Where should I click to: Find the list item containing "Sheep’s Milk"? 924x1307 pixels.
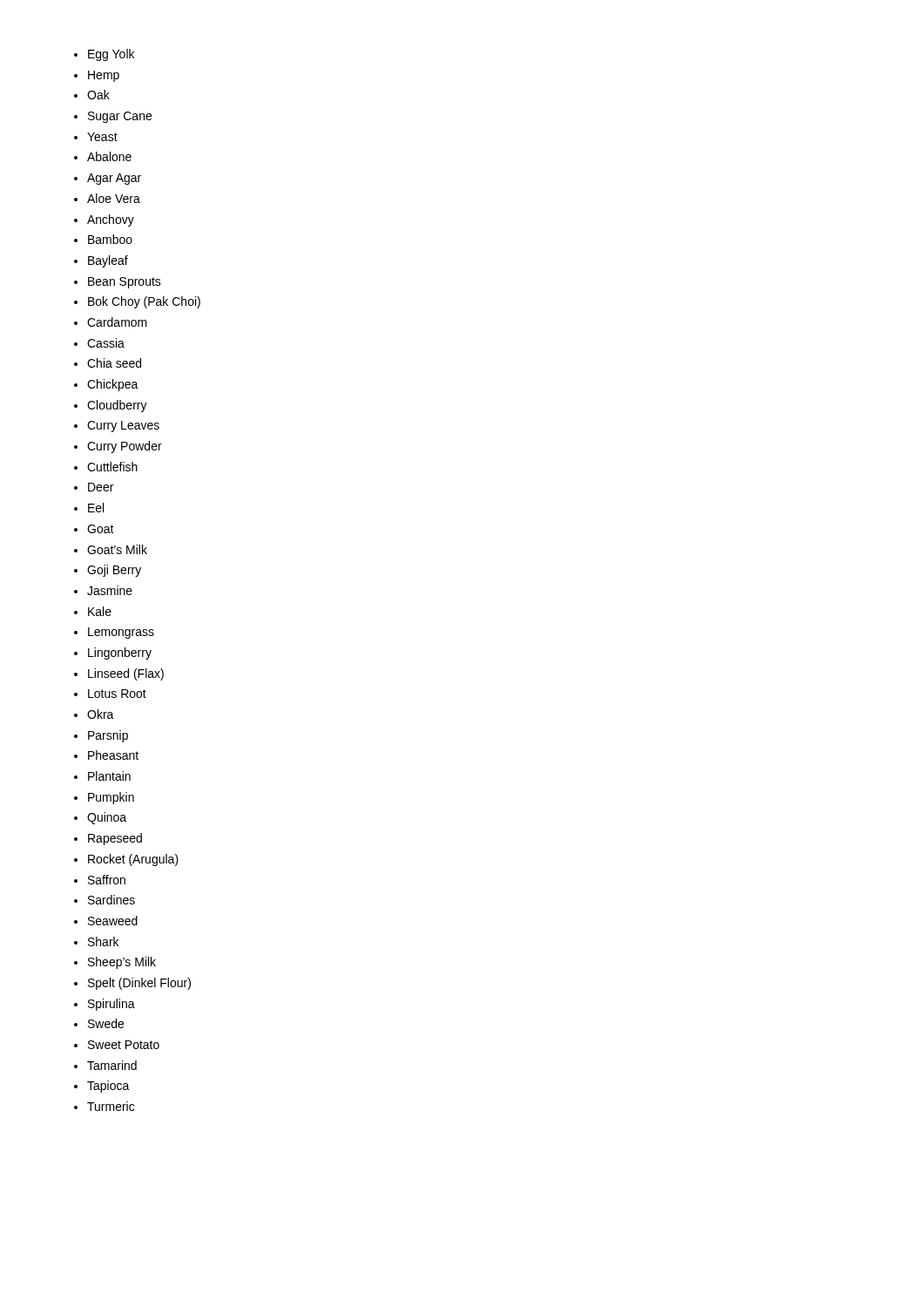(115, 963)
